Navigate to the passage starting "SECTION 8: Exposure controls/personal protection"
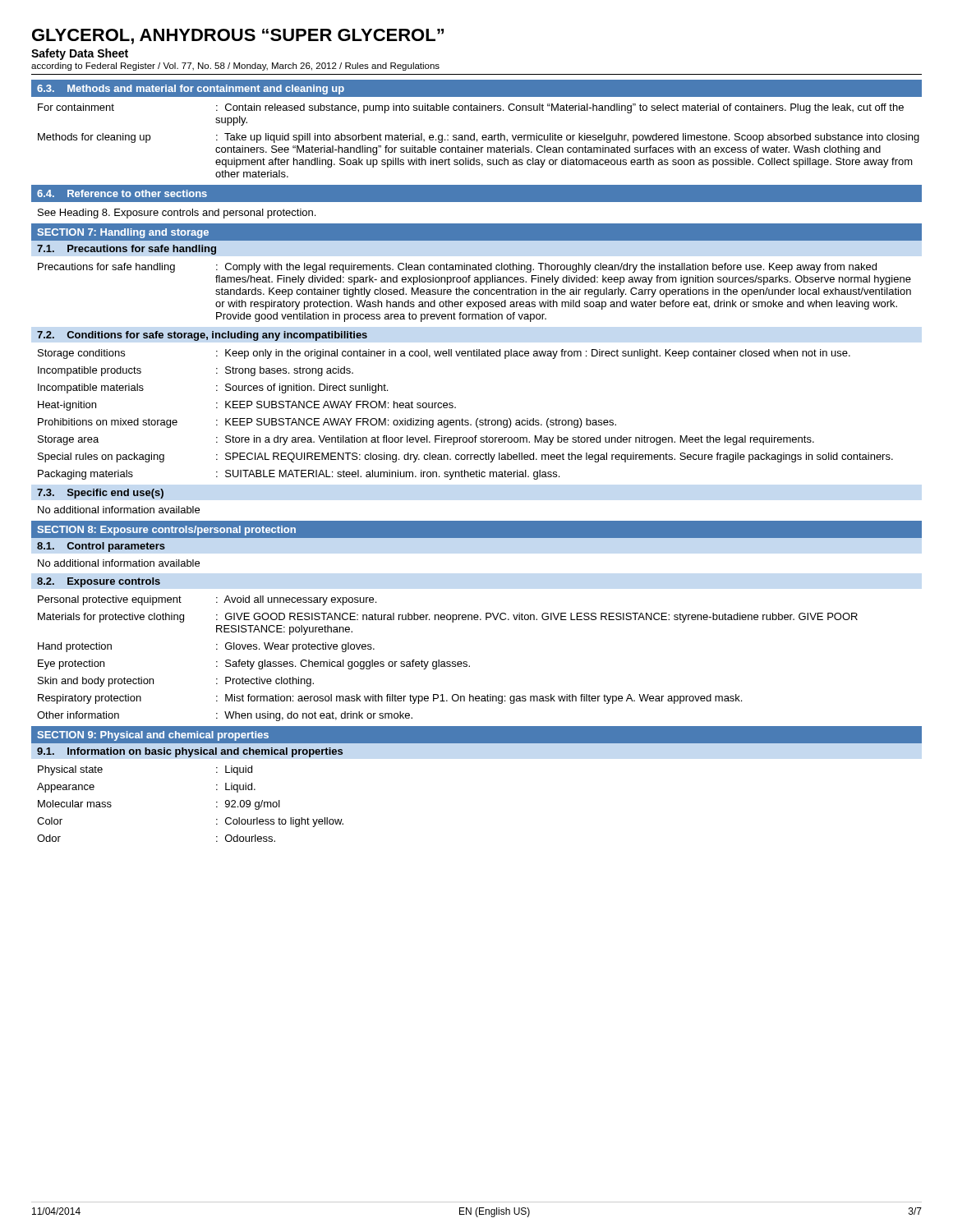The height and width of the screenshot is (1232, 953). tap(167, 529)
